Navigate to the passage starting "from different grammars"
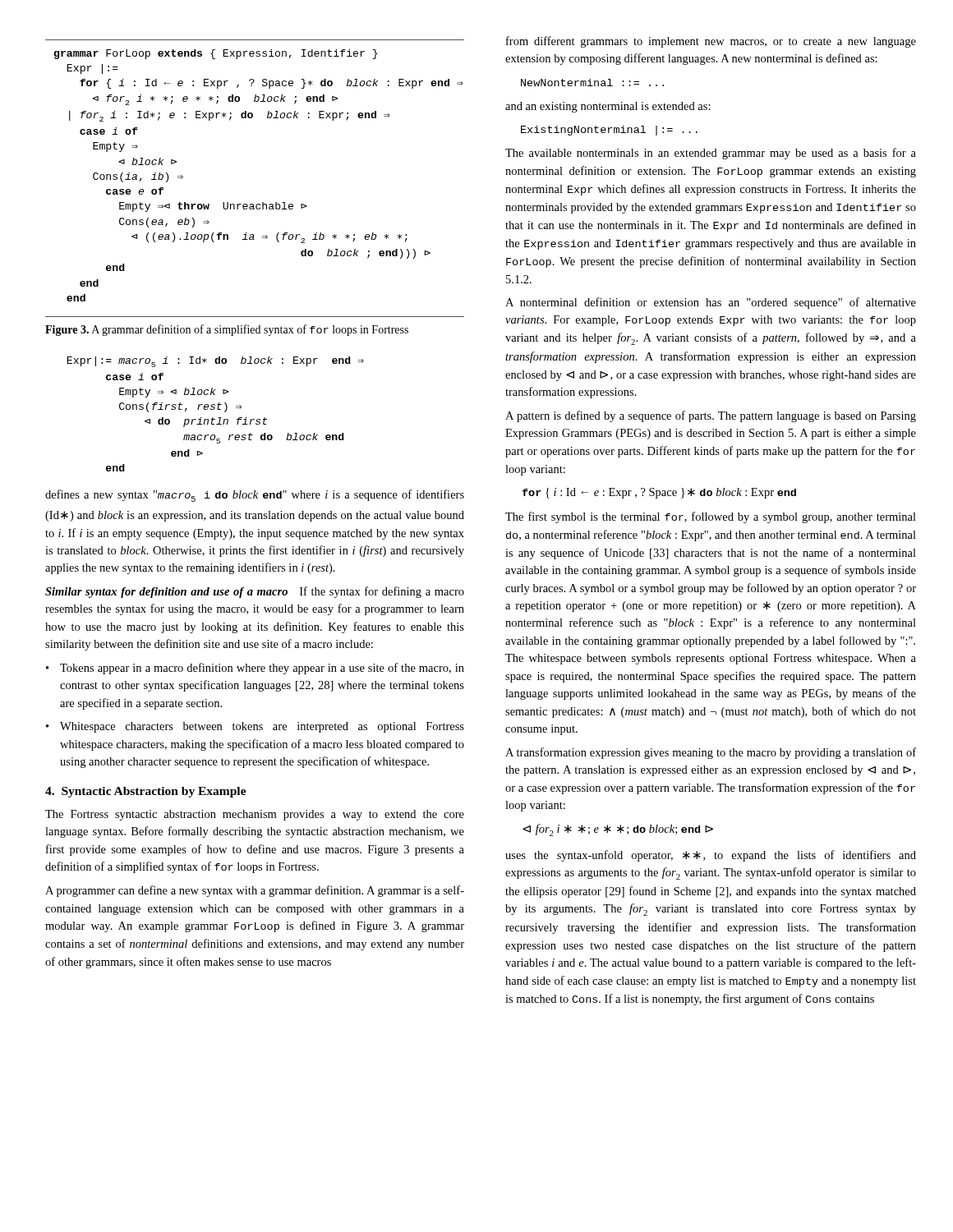 point(711,50)
